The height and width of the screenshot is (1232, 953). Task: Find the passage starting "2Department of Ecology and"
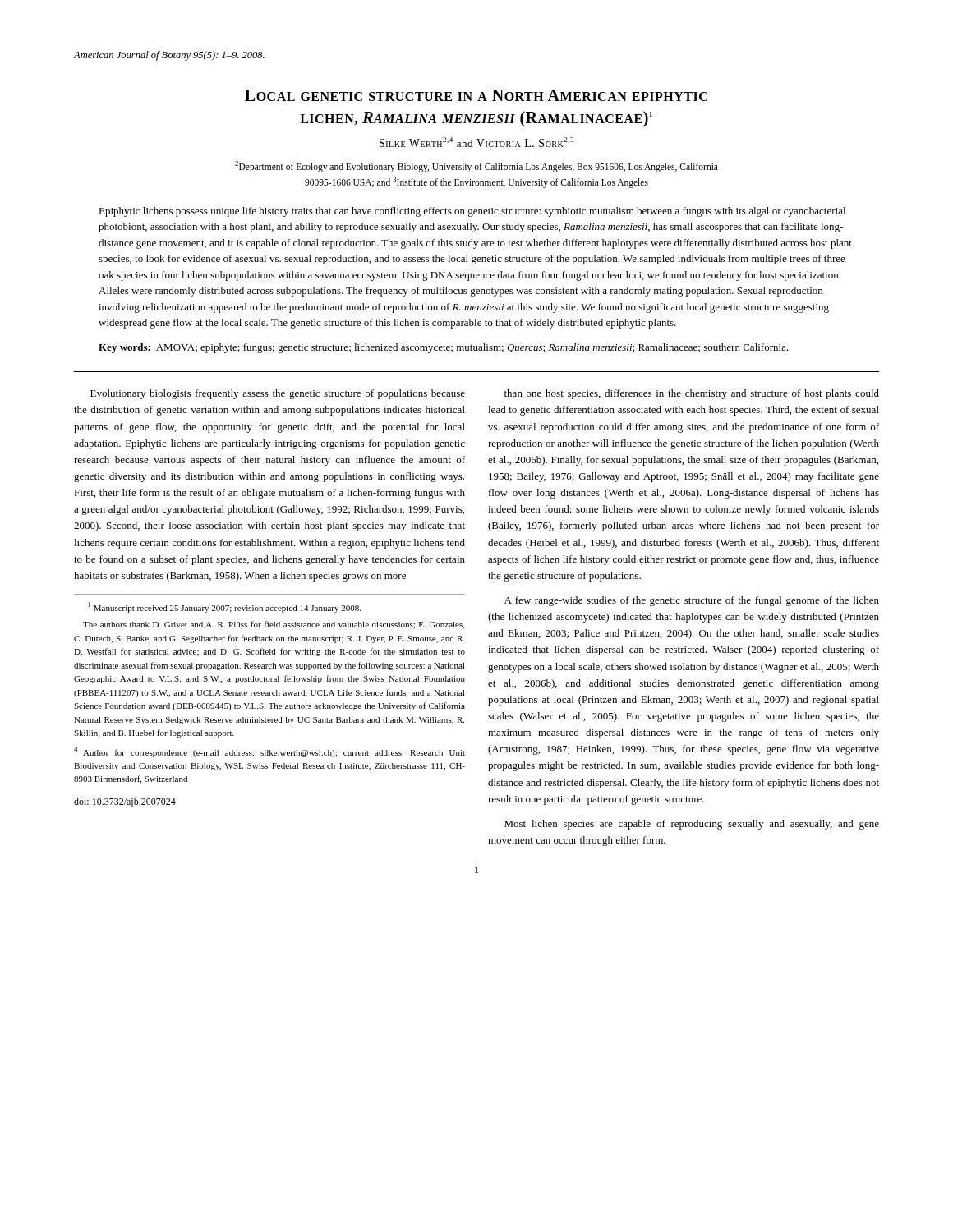476,173
